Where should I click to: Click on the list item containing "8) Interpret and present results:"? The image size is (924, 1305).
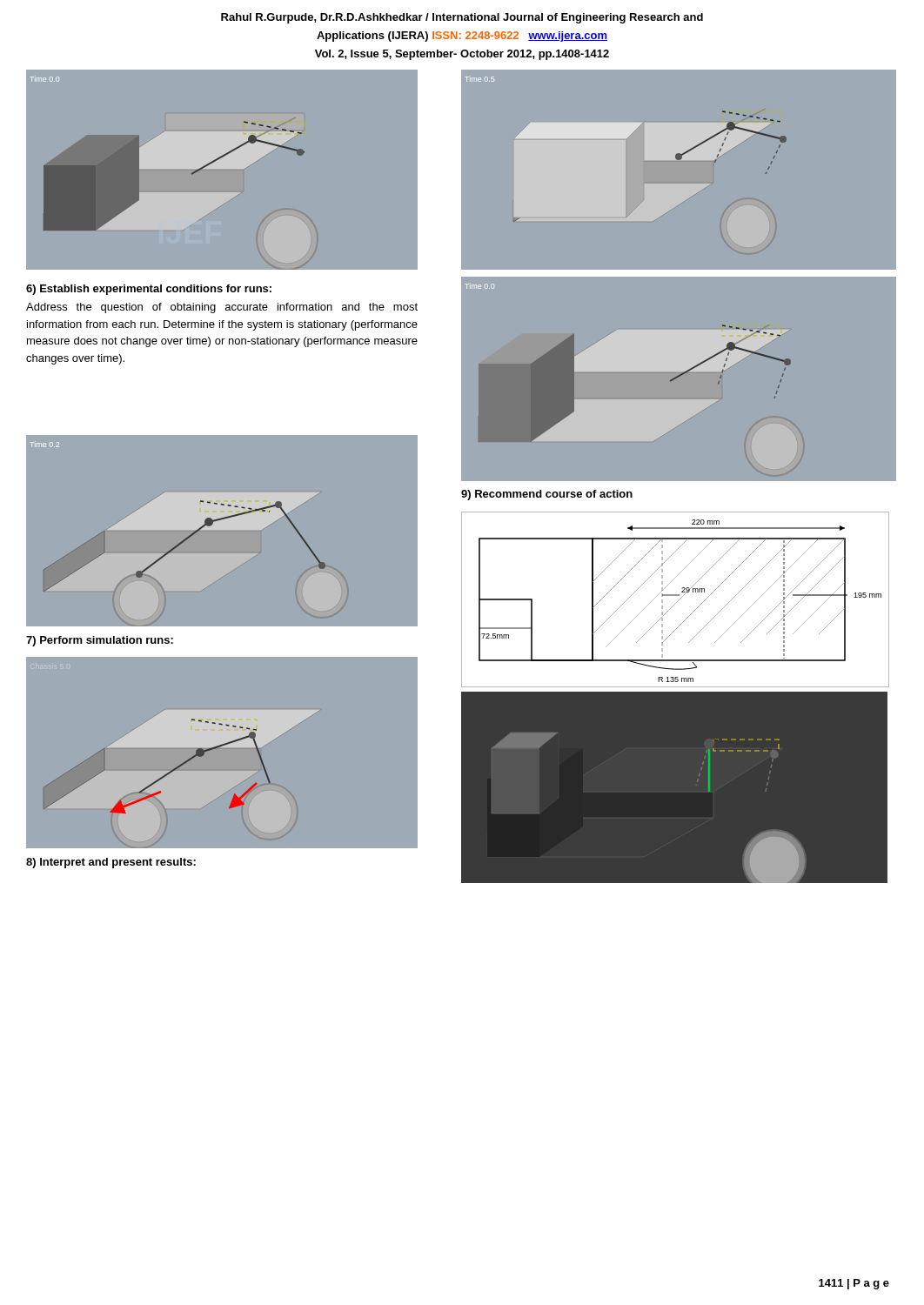[111, 862]
